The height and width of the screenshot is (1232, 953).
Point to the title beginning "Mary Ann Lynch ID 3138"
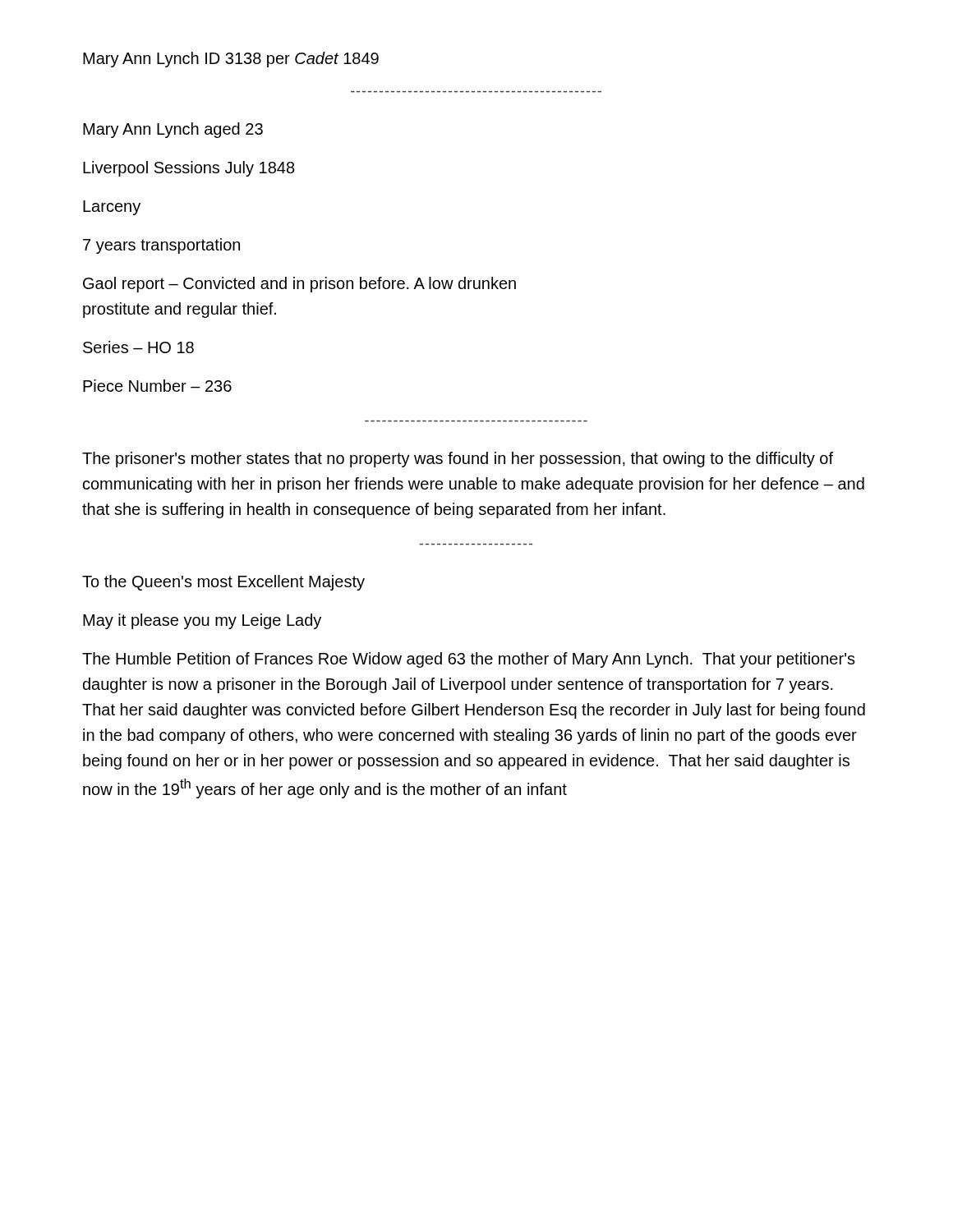tap(231, 58)
